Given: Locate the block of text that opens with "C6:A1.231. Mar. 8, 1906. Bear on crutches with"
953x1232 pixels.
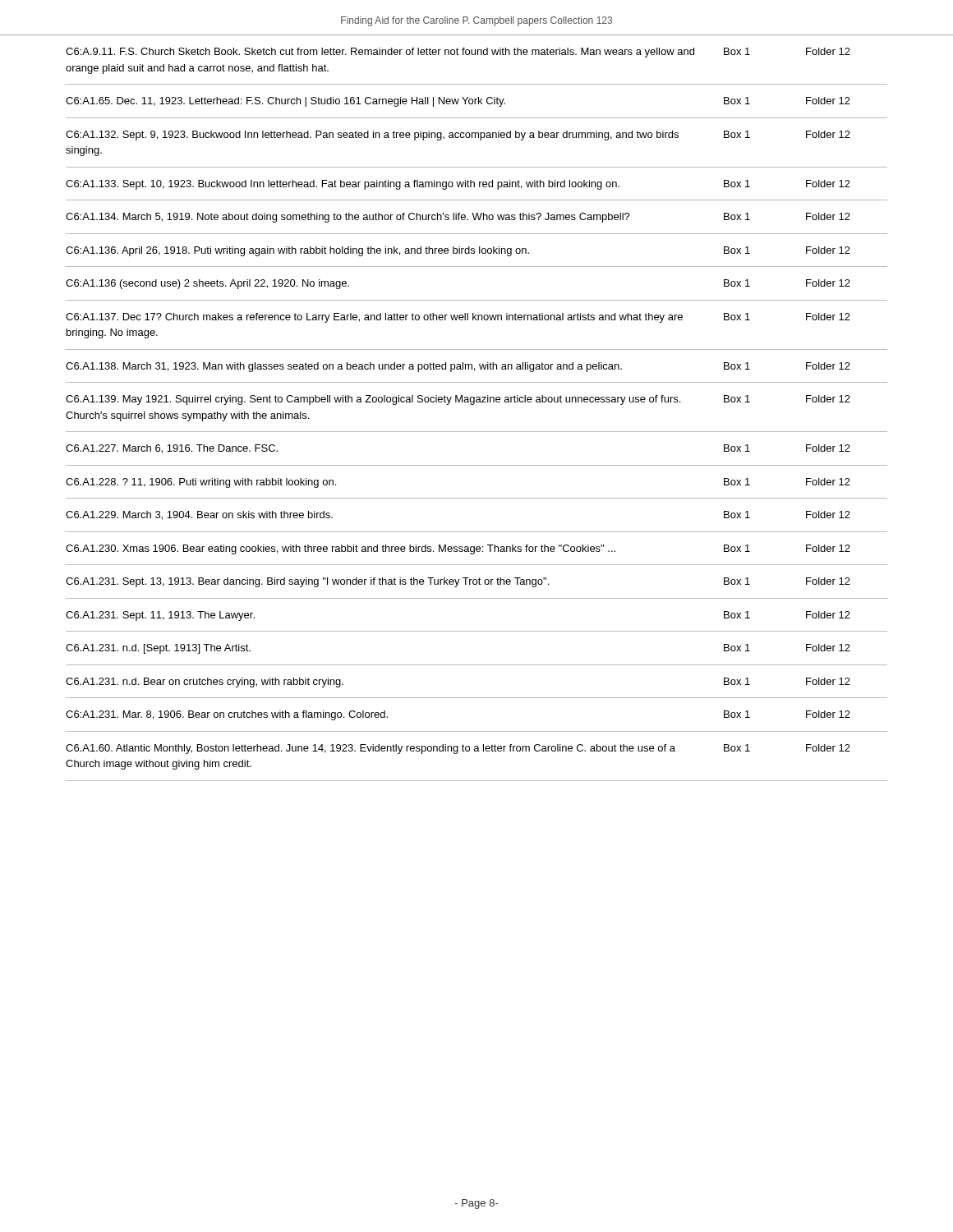Looking at the screenshot, I should pyautogui.click(x=221, y=715).
